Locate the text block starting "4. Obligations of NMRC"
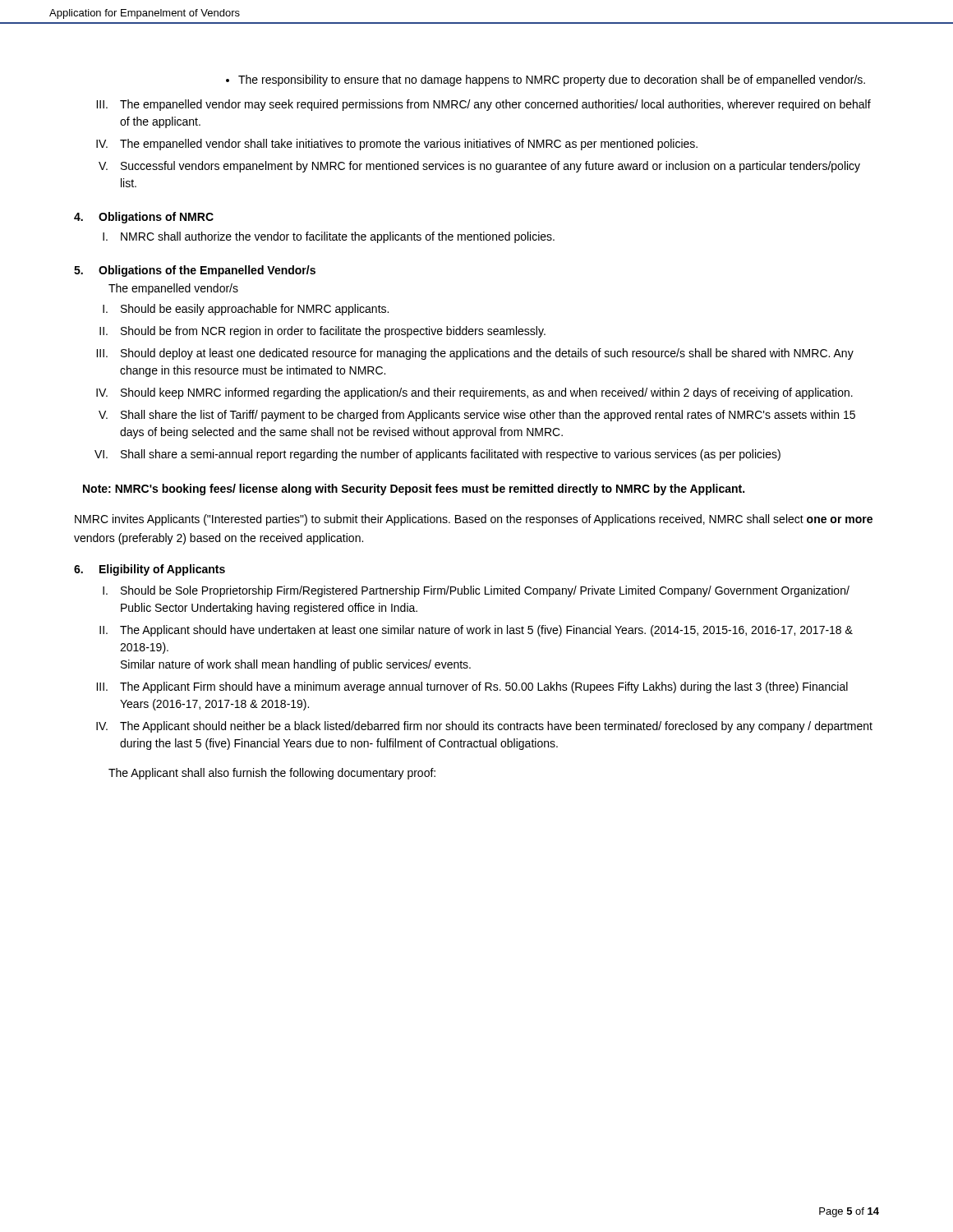This screenshot has height=1232, width=953. [144, 217]
